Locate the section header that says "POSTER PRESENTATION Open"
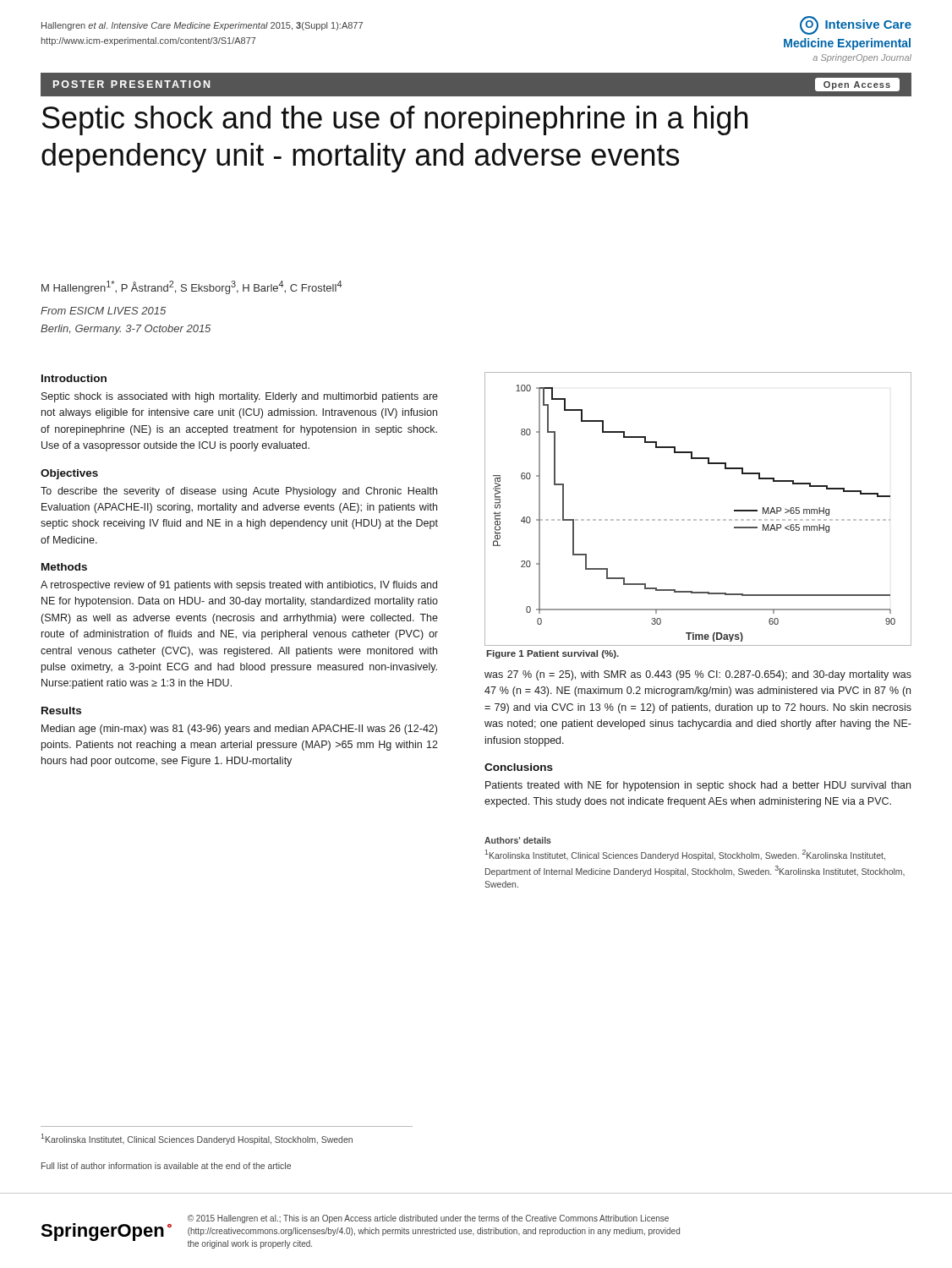Viewport: 952px width, 1268px height. 476,85
